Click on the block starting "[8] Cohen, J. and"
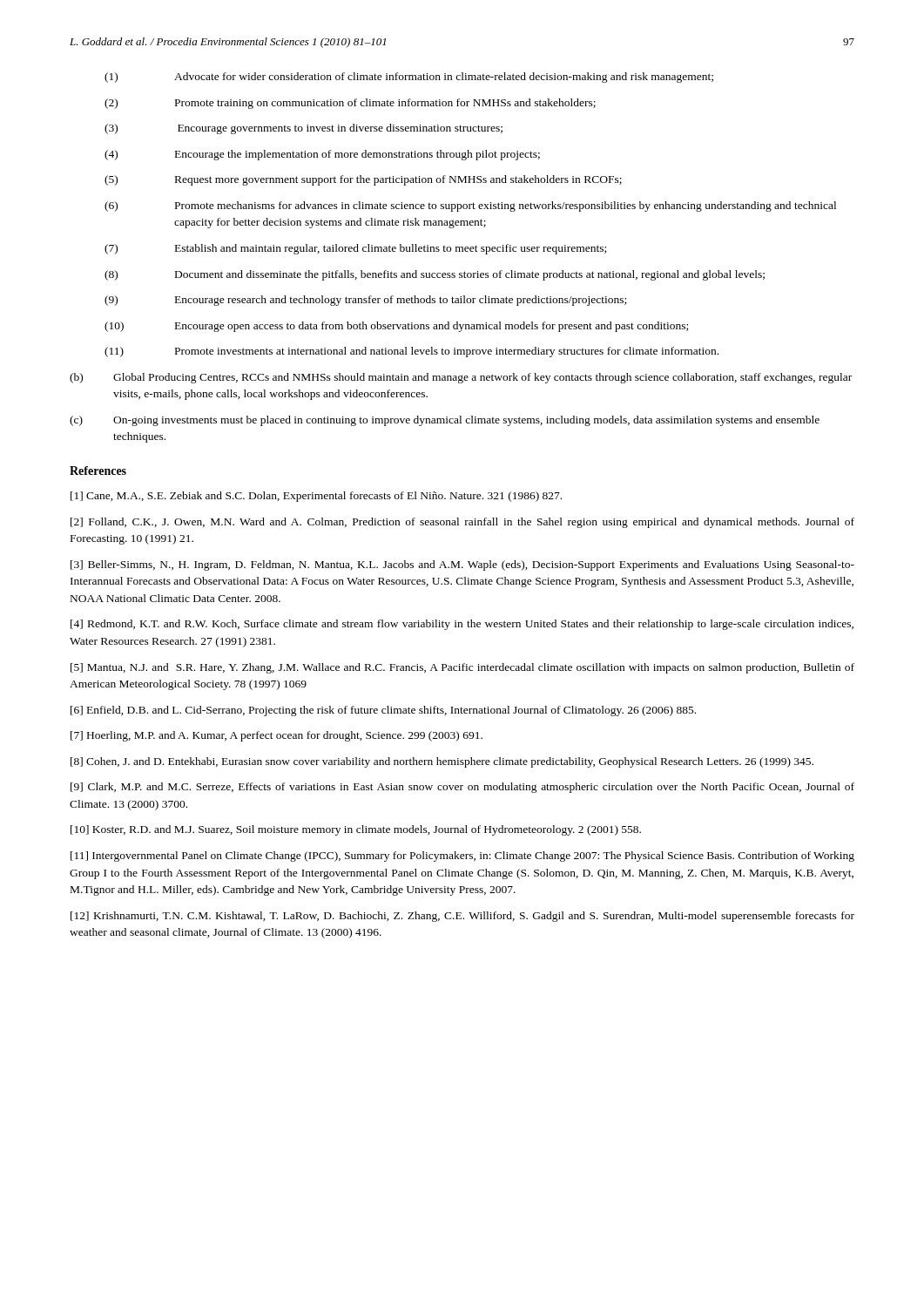The image size is (924, 1307). [x=442, y=761]
